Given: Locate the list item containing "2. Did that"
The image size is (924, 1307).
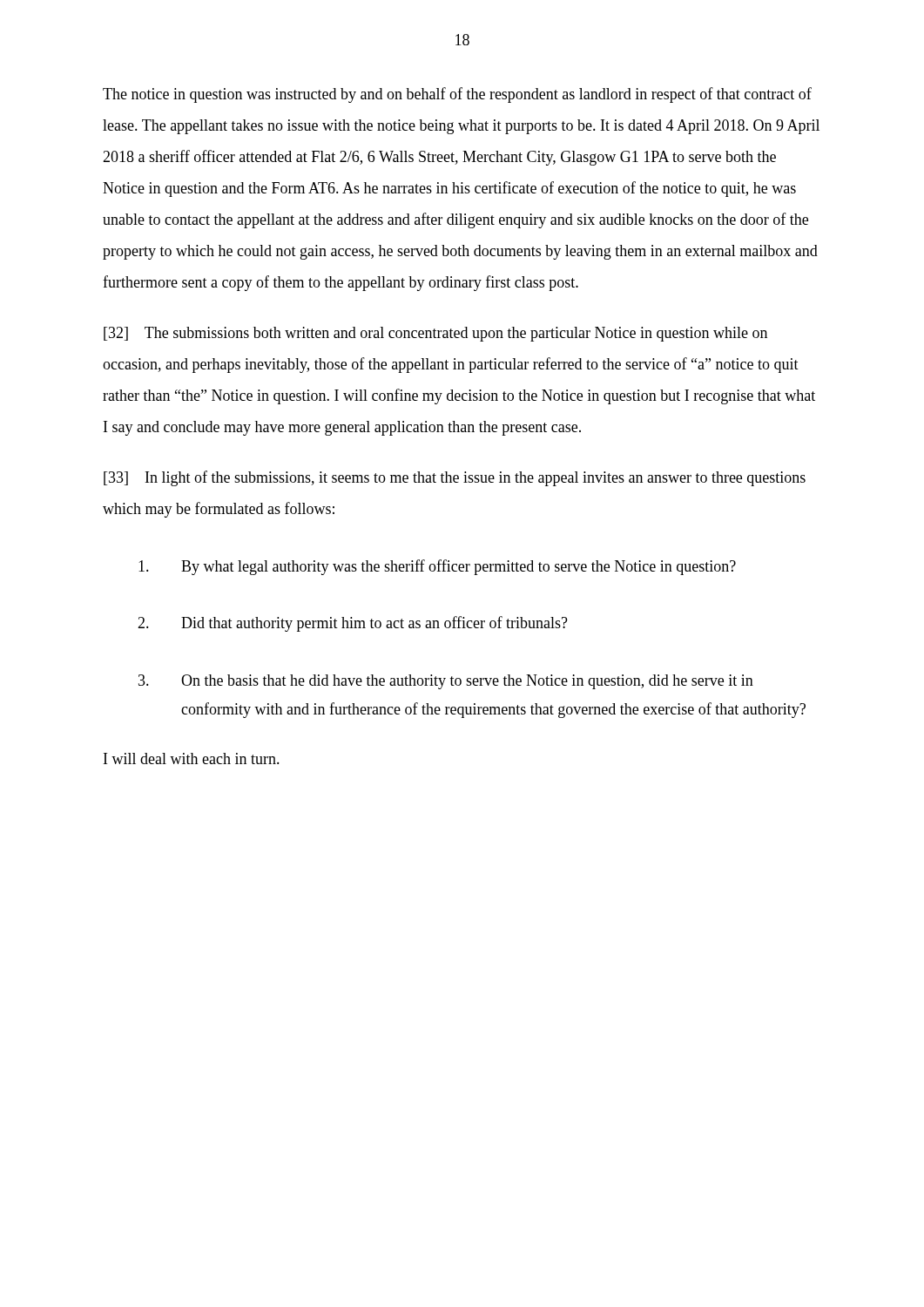Looking at the screenshot, I should tap(353, 624).
